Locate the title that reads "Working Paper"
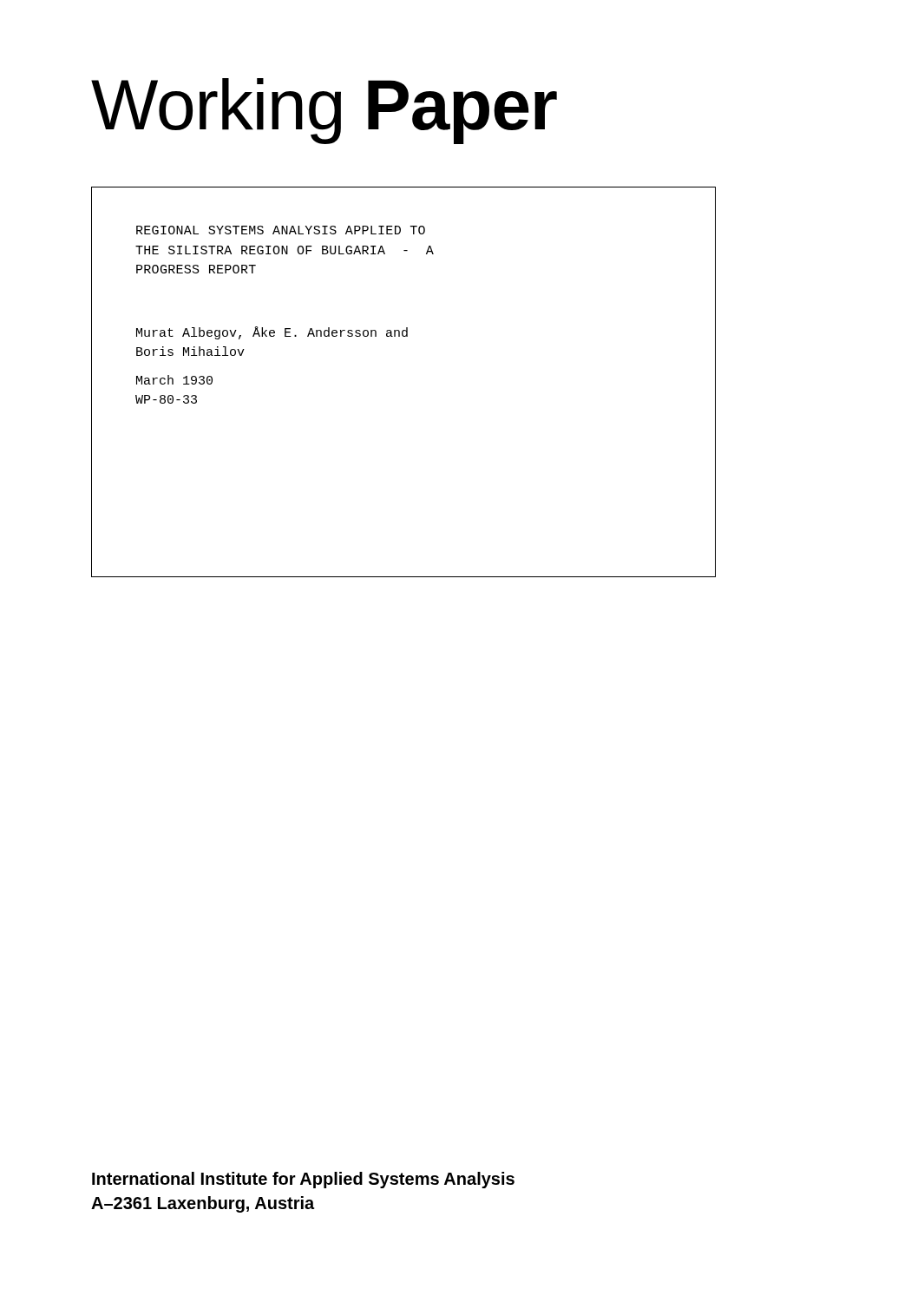Viewport: 924px width, 1302px height. point(395,105)
